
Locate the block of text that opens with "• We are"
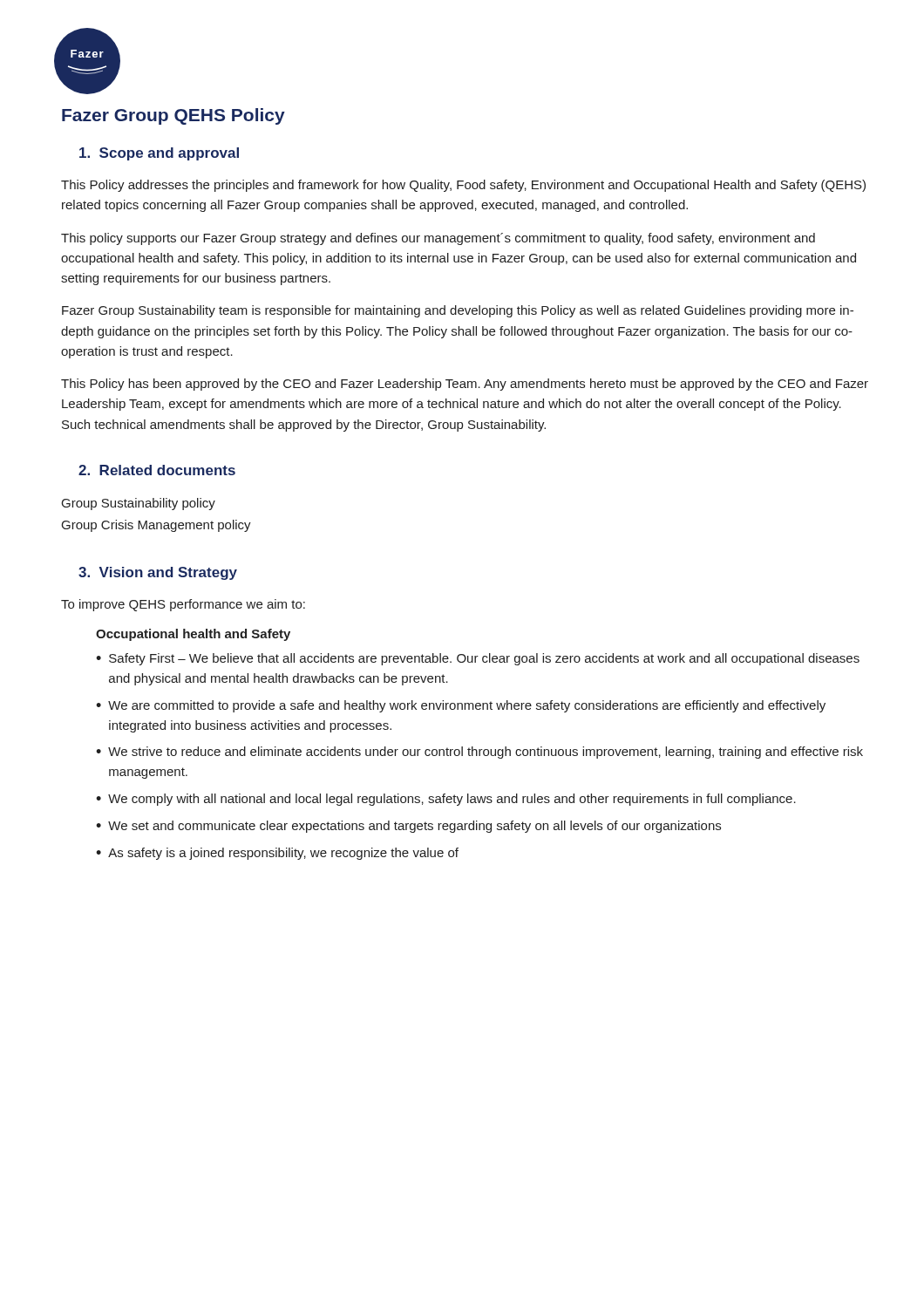point(484,715)
